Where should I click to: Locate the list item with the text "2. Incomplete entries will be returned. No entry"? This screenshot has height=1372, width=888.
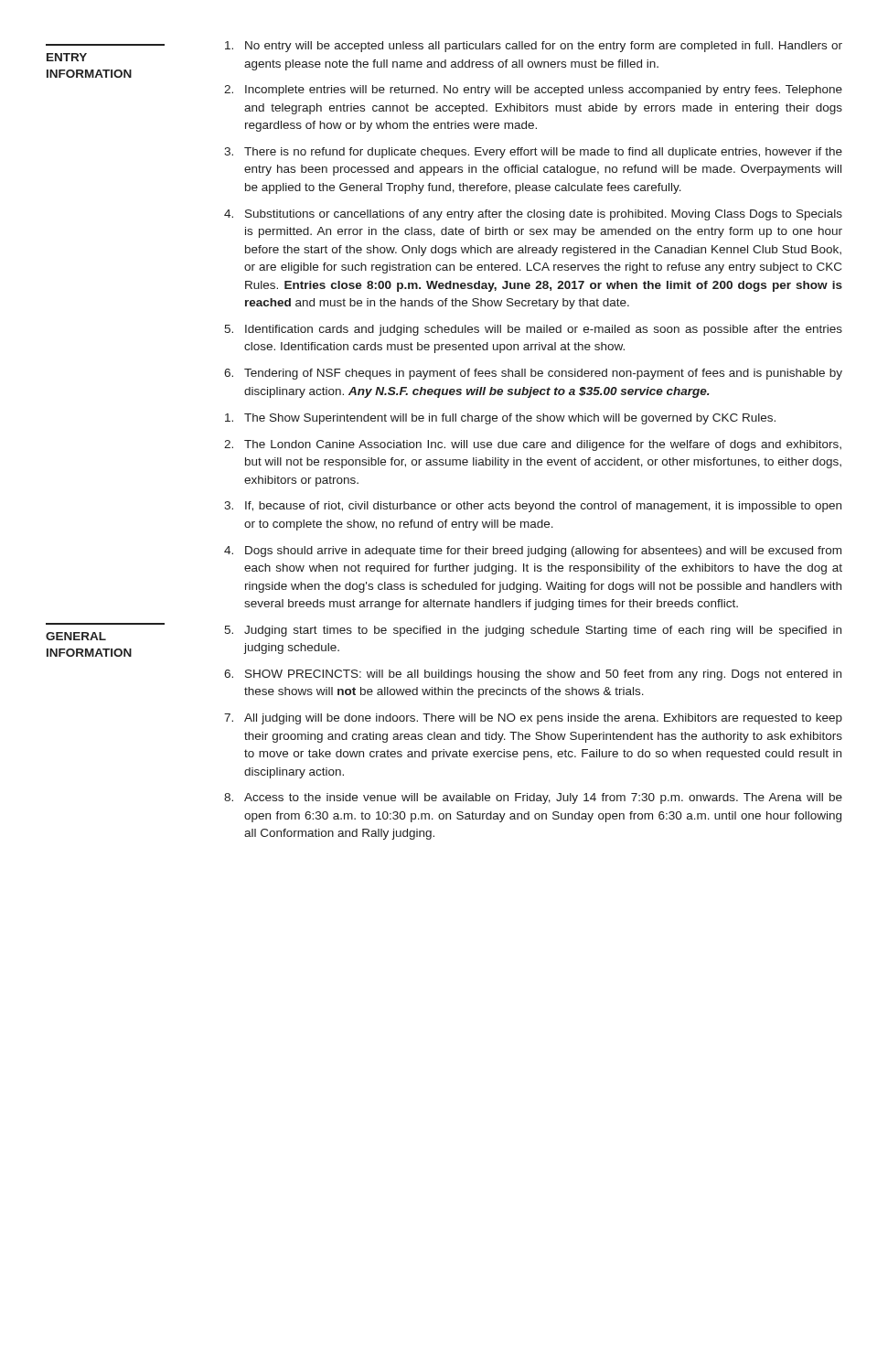pos(533,107)
